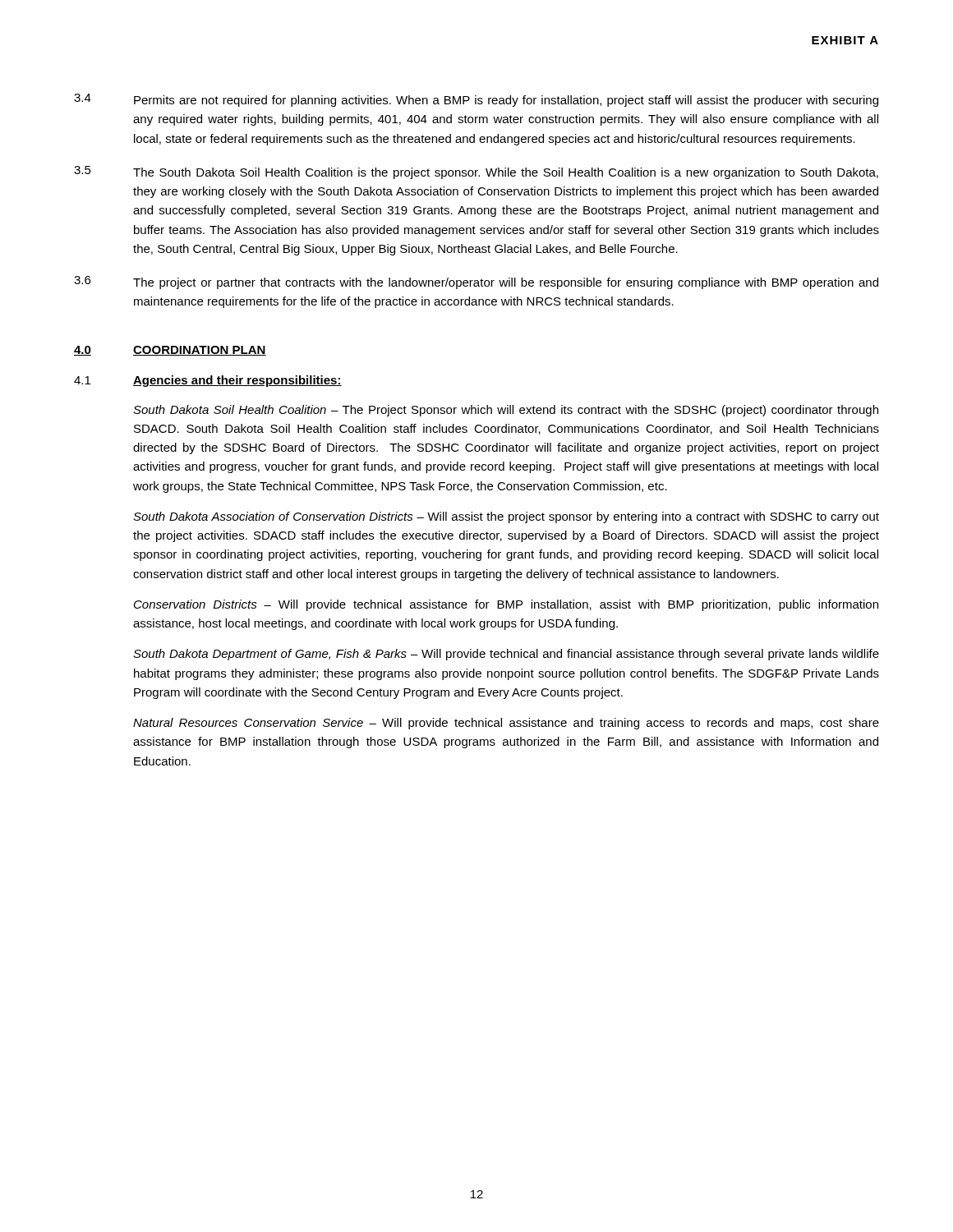Click on the element starting "South Dakota Soil Health Coalition –"
Screen dimensions: 1232x953
(506, 447)
